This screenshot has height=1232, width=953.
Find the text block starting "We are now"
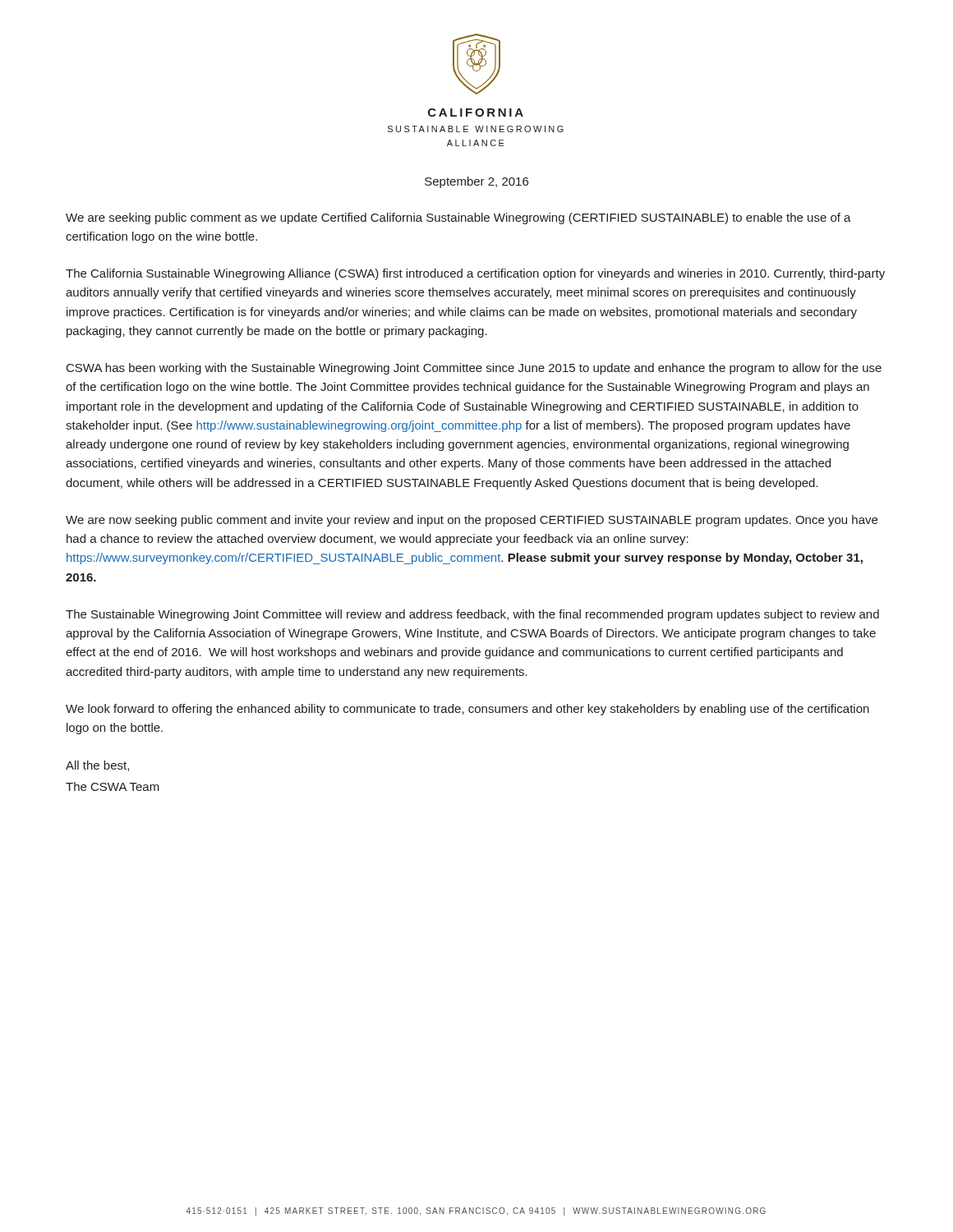click(472, 548)
